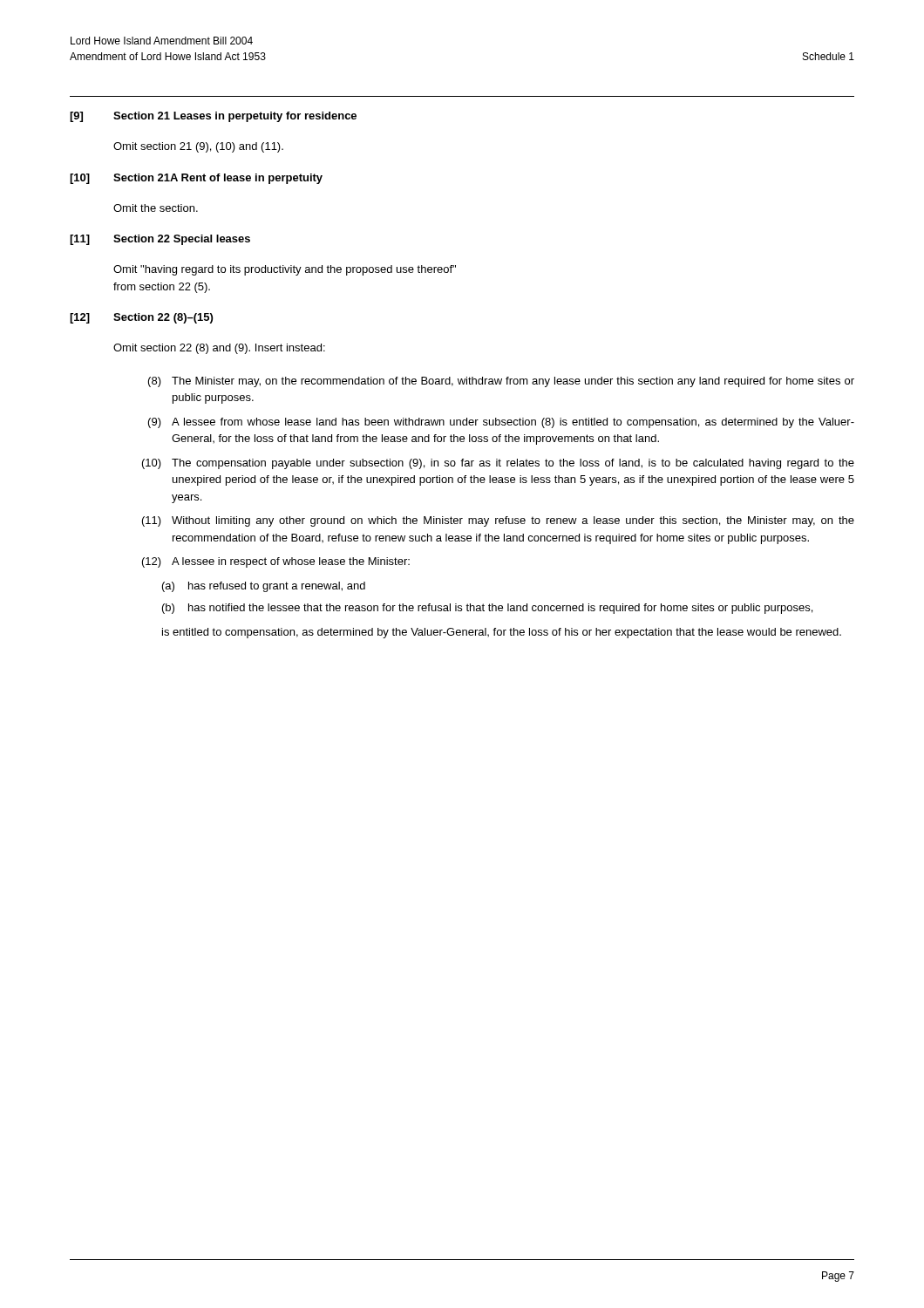Where is the passage that starts "(a) has refused to"?
Image resolution: width=924 pixels, height=1308 pixels.
[x=264, y=587]
